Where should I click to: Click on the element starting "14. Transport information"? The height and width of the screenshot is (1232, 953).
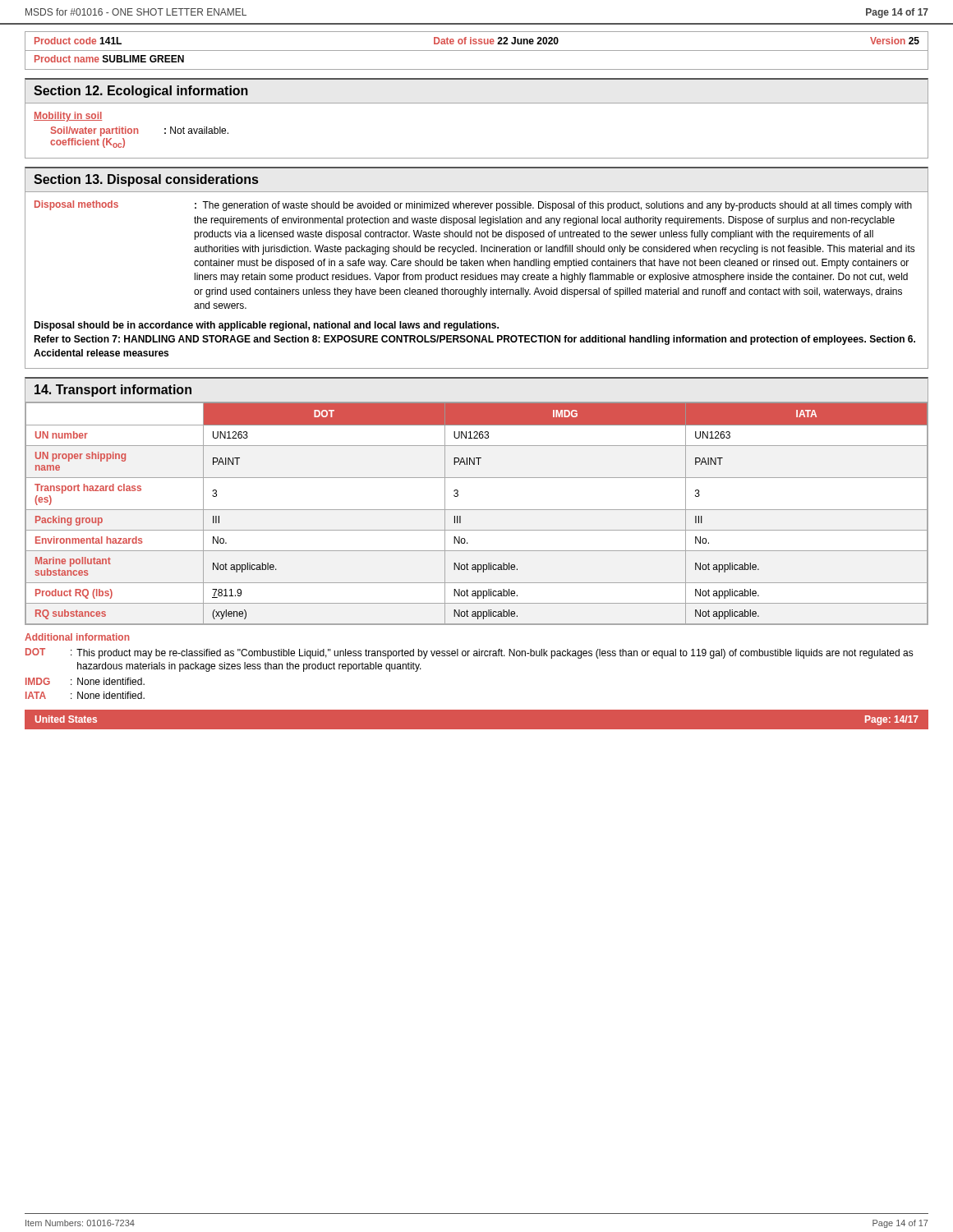pyautogui.click(x=113, y=389)
